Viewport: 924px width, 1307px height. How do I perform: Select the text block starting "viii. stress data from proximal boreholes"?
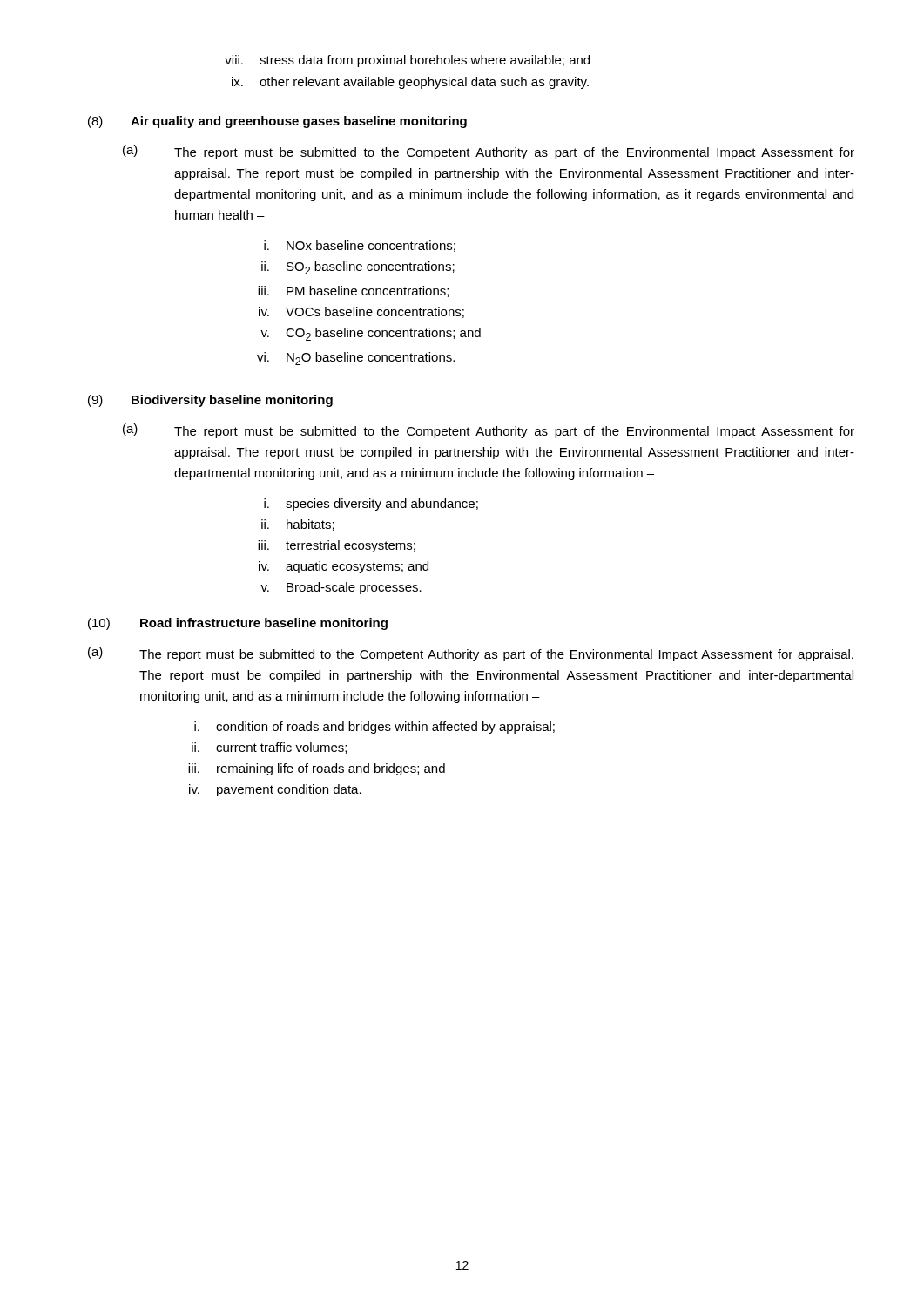pos(514,60)
